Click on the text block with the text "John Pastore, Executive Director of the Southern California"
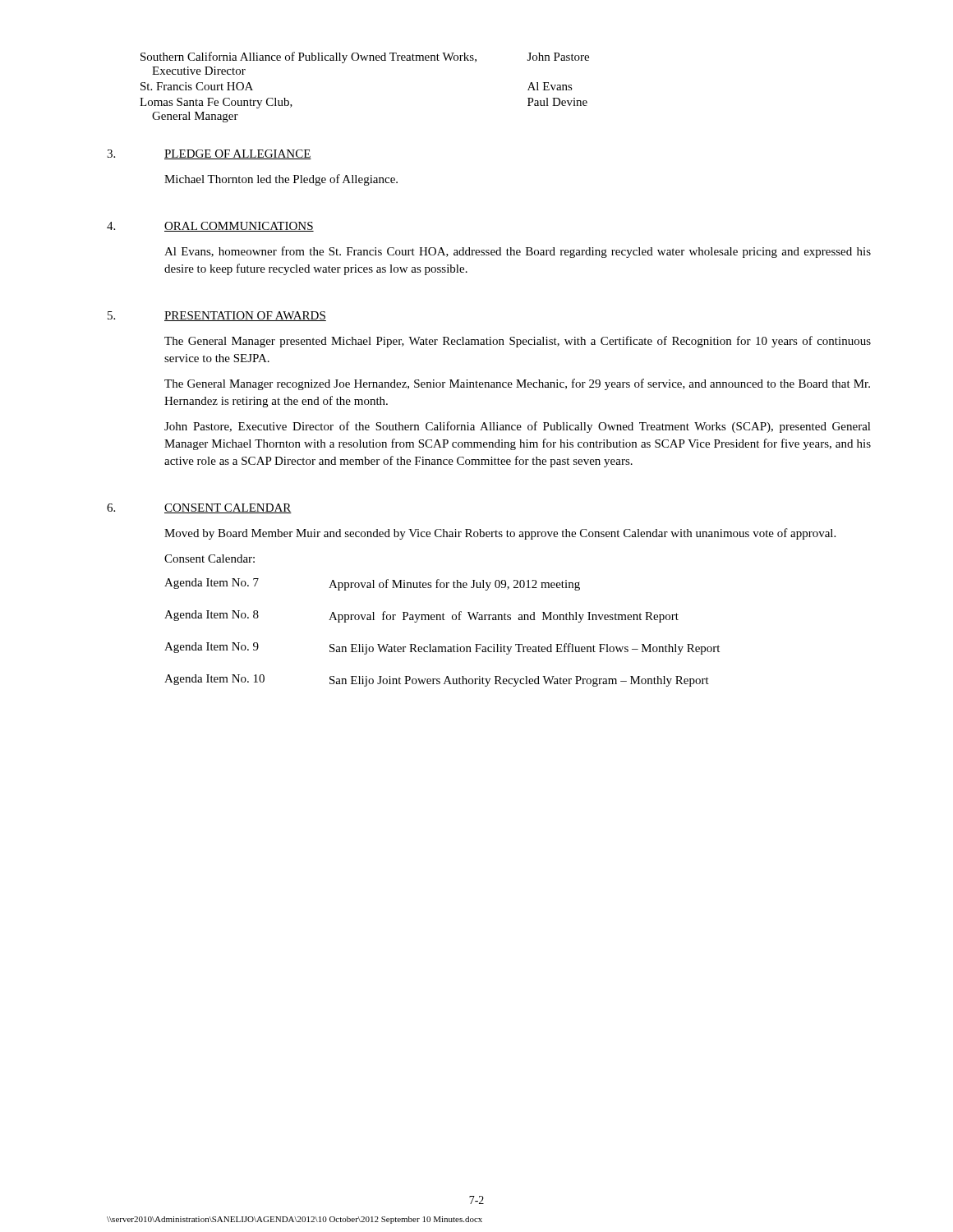Viewport: 953px width, 1232px height. point(518,444)
